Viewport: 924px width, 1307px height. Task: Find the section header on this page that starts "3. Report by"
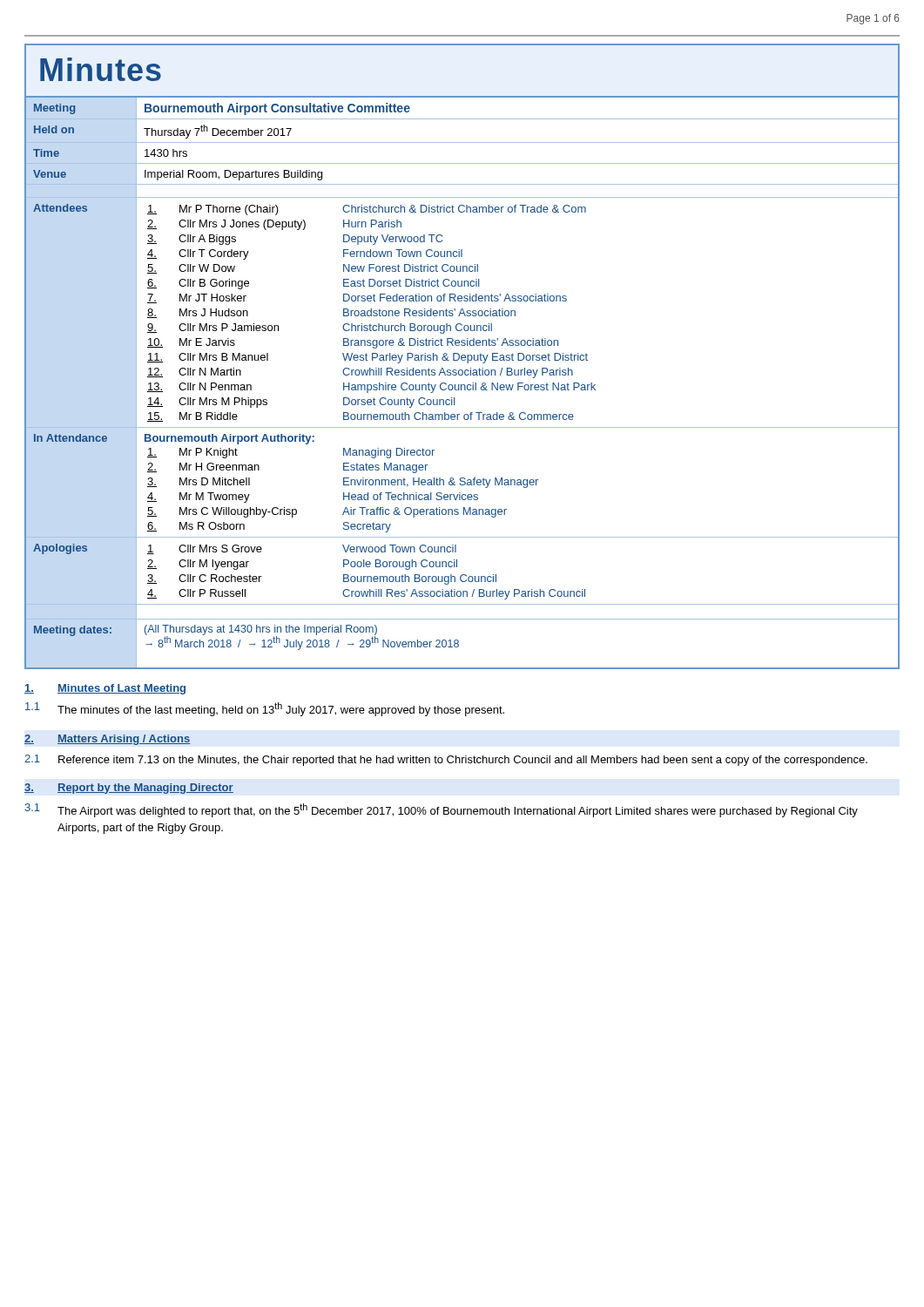tap(129, 787)
